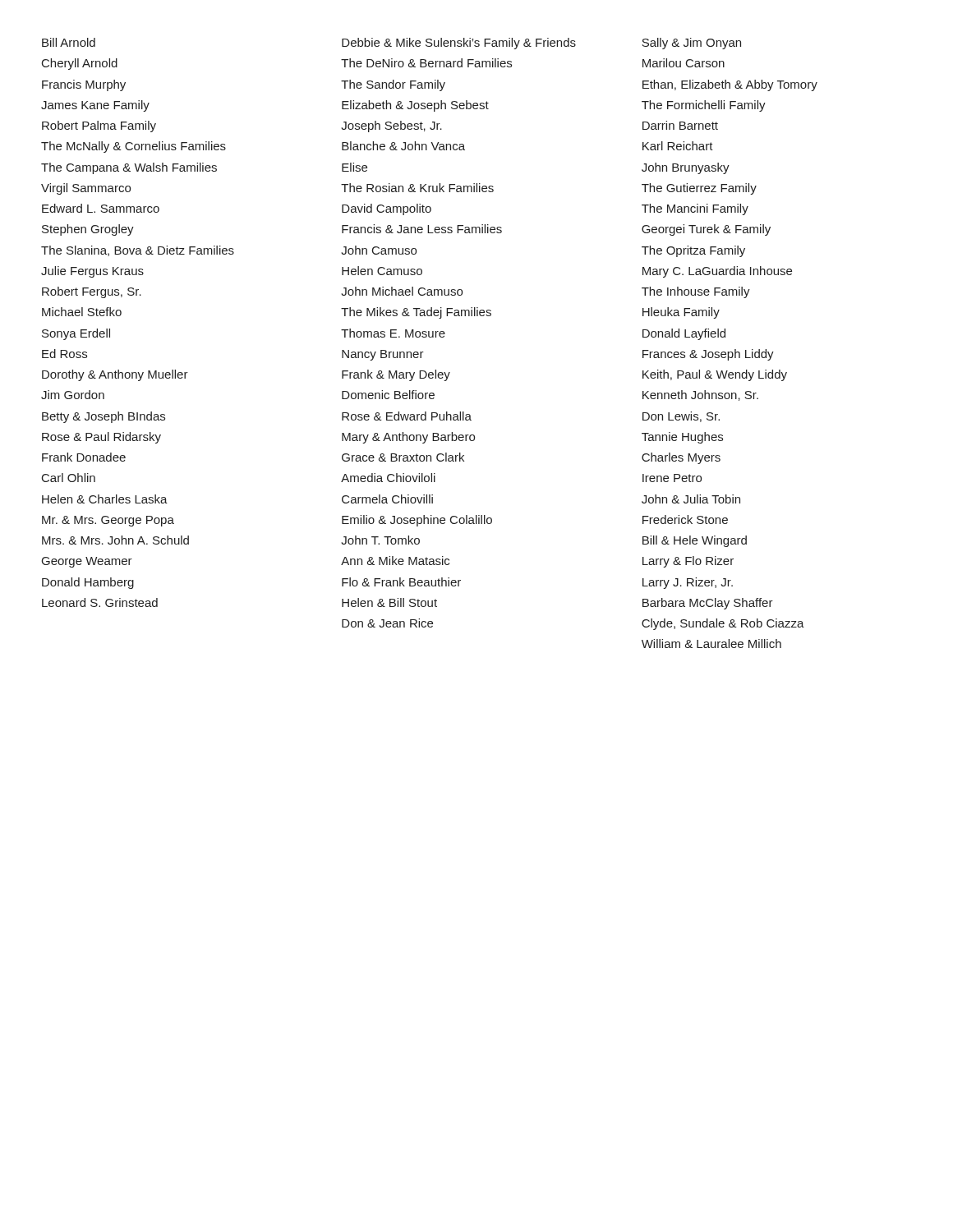Click where it says "Virgil Sammarco"
Viewport: 953px width, 1232px height.
click(86, 187)
